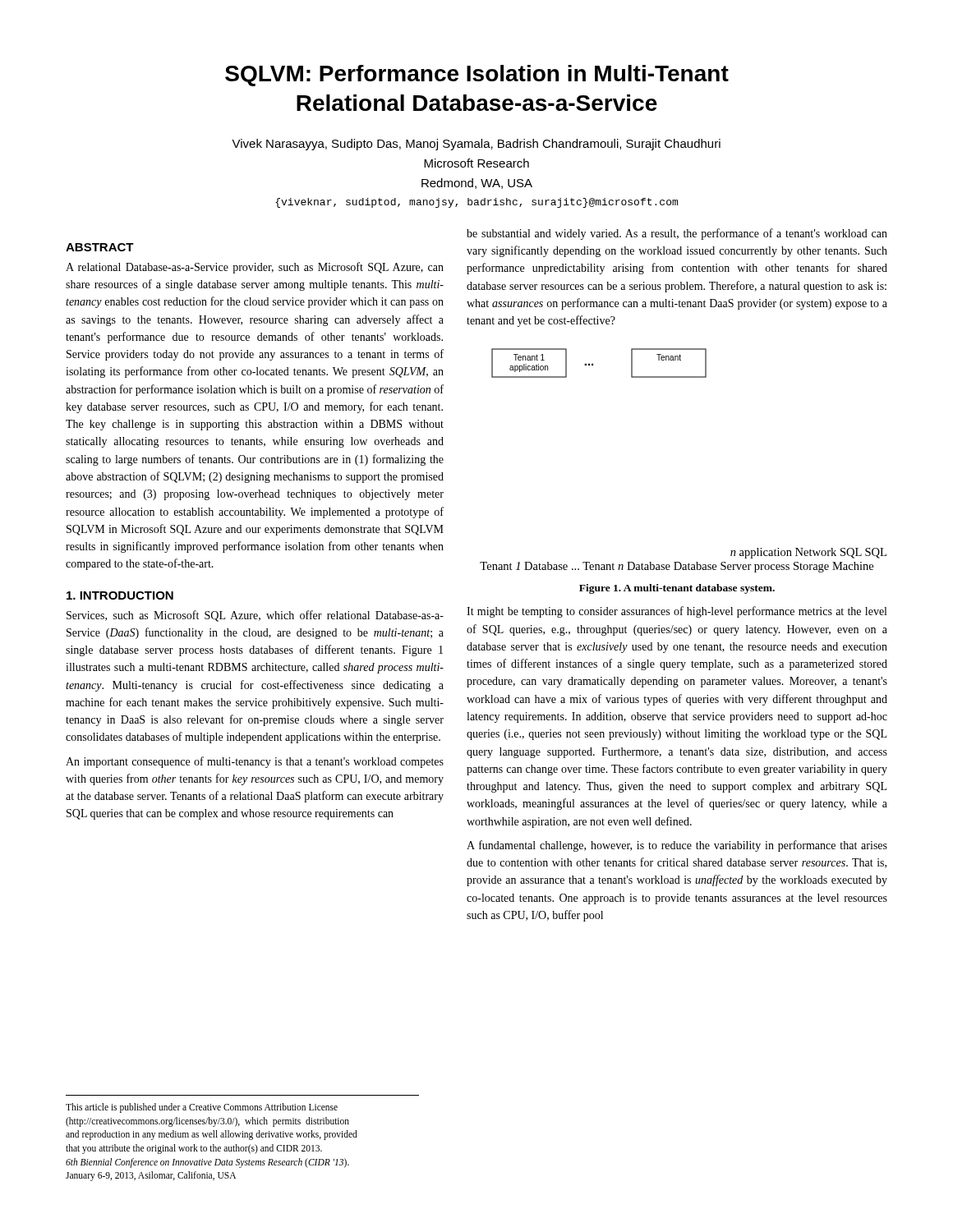Click on the text block starting "Services, such as Microsoft SQL Azure, which offer"
The height and width of the screenshot is (1232, 953).
click(255, 715)
